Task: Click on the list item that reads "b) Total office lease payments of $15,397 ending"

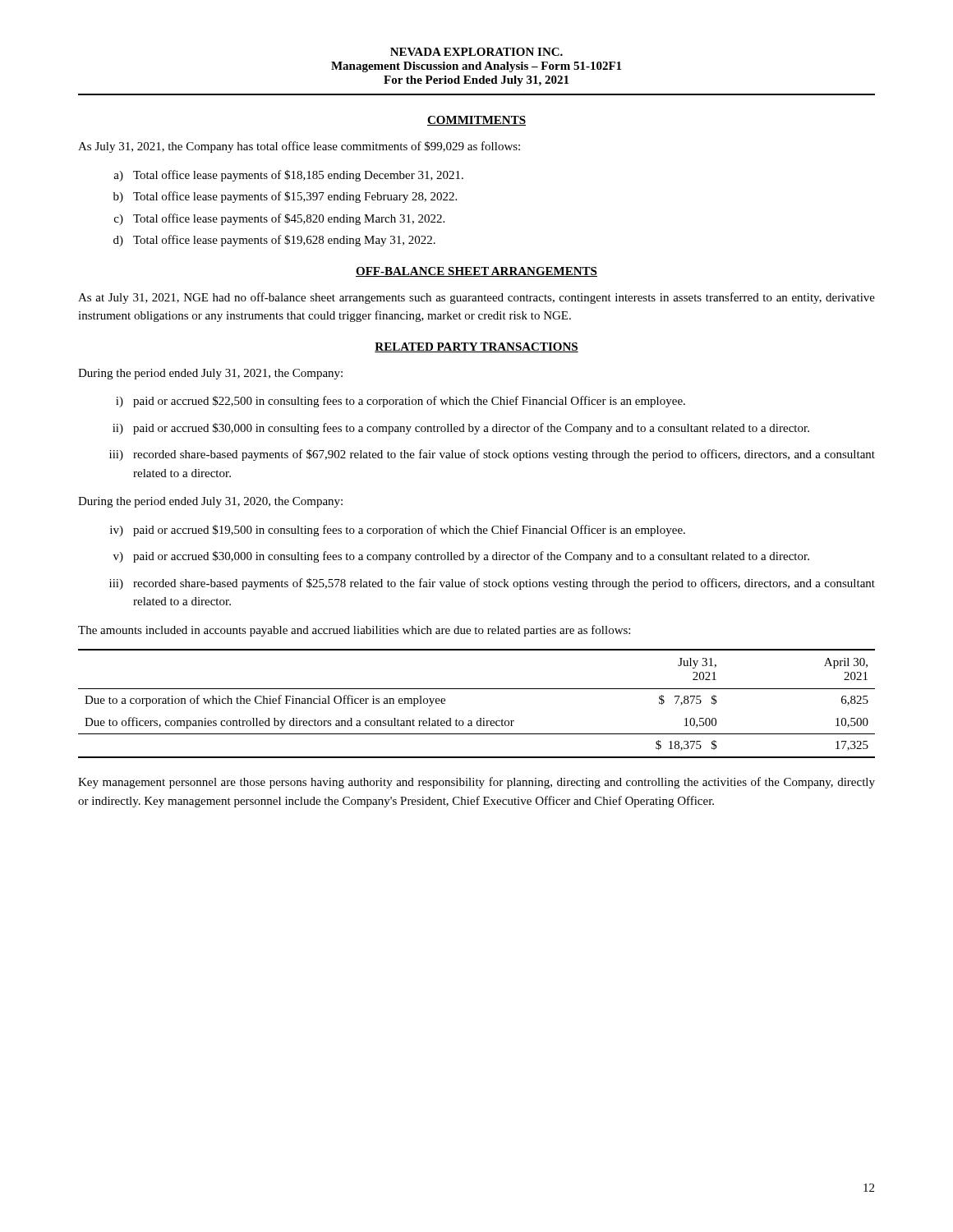Action: pyautogui.click(x=285, y=197)
